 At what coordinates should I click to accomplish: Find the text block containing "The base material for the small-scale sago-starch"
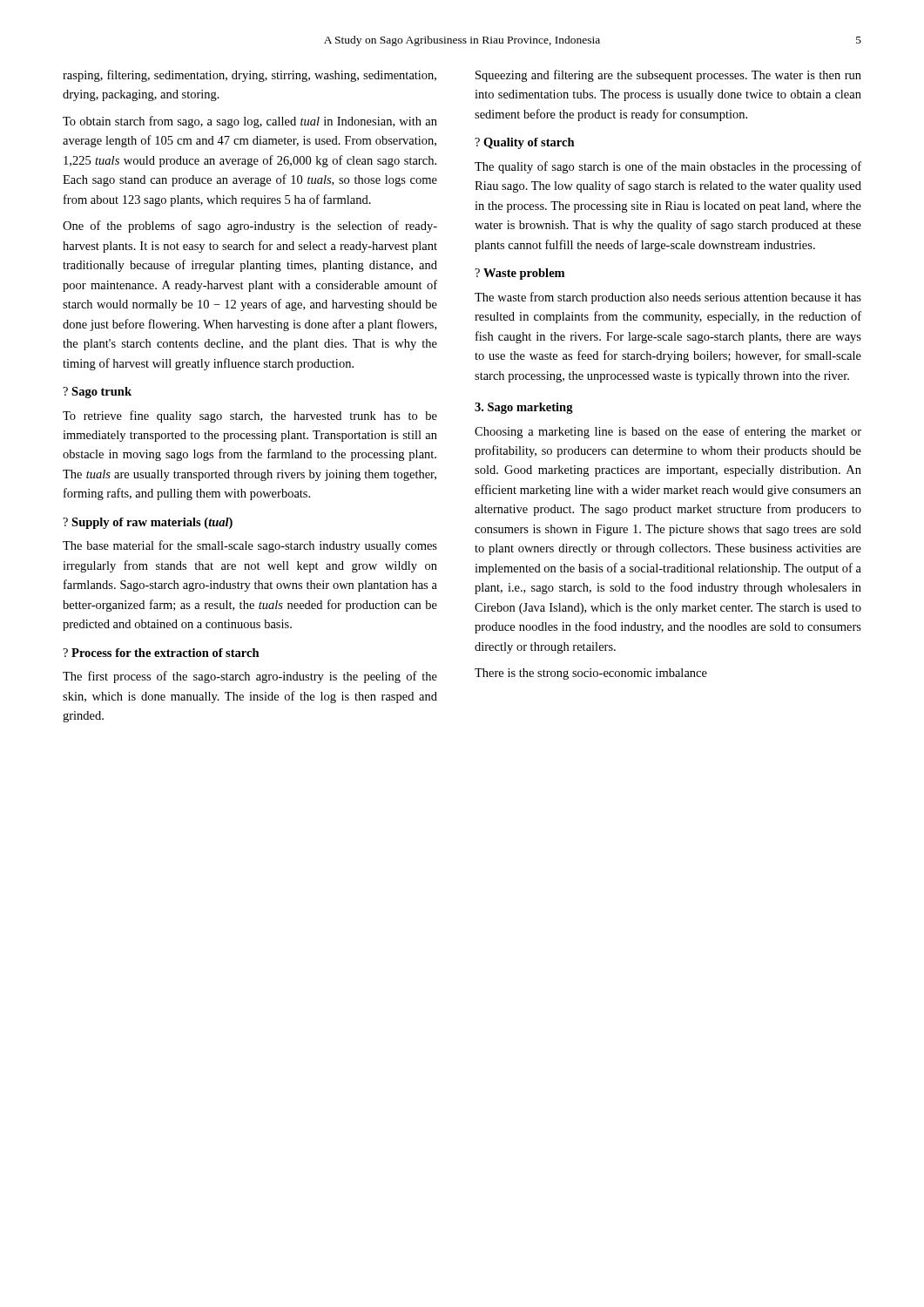[250, 585]
